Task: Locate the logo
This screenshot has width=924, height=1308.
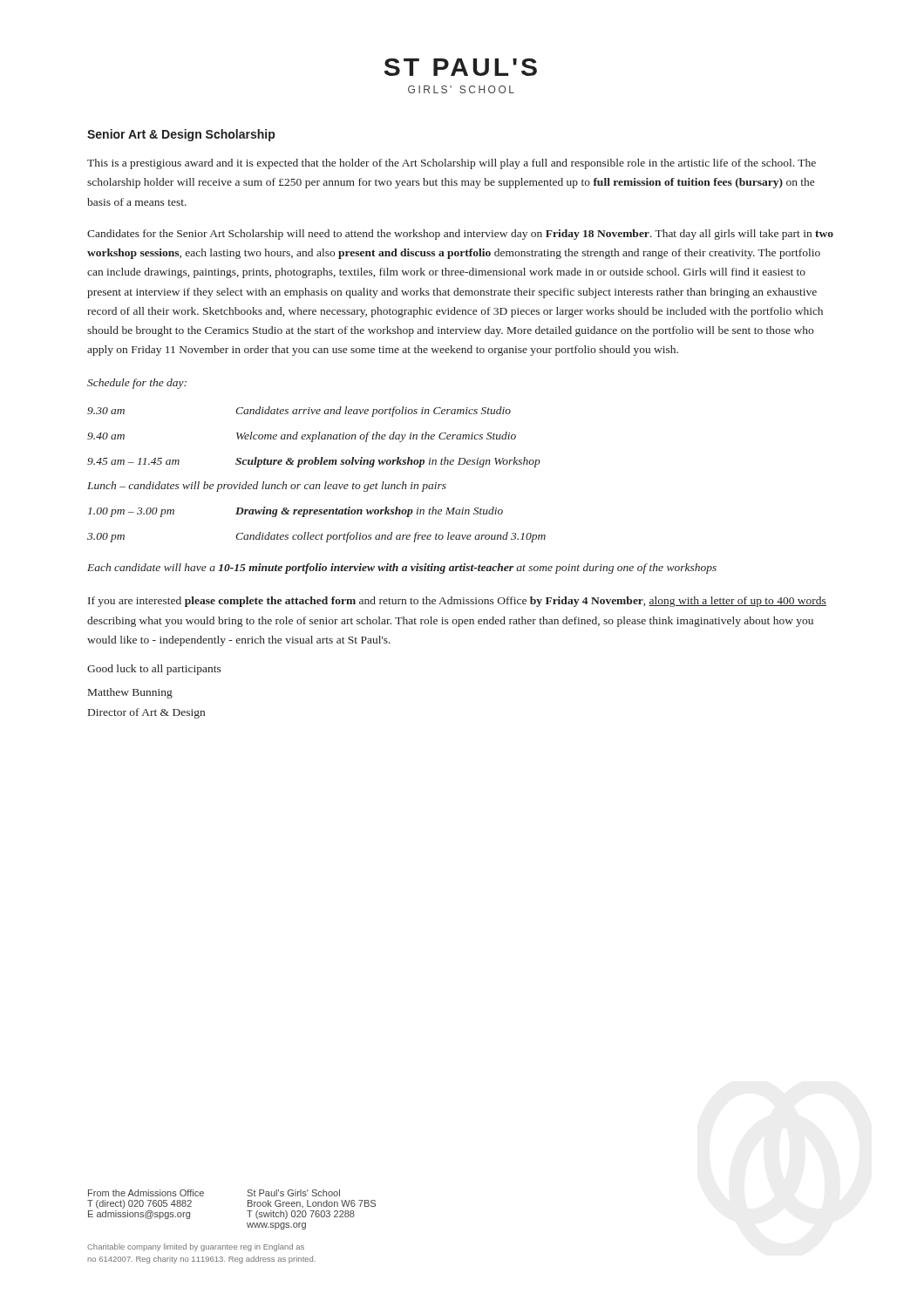Action: click(462, 74)
